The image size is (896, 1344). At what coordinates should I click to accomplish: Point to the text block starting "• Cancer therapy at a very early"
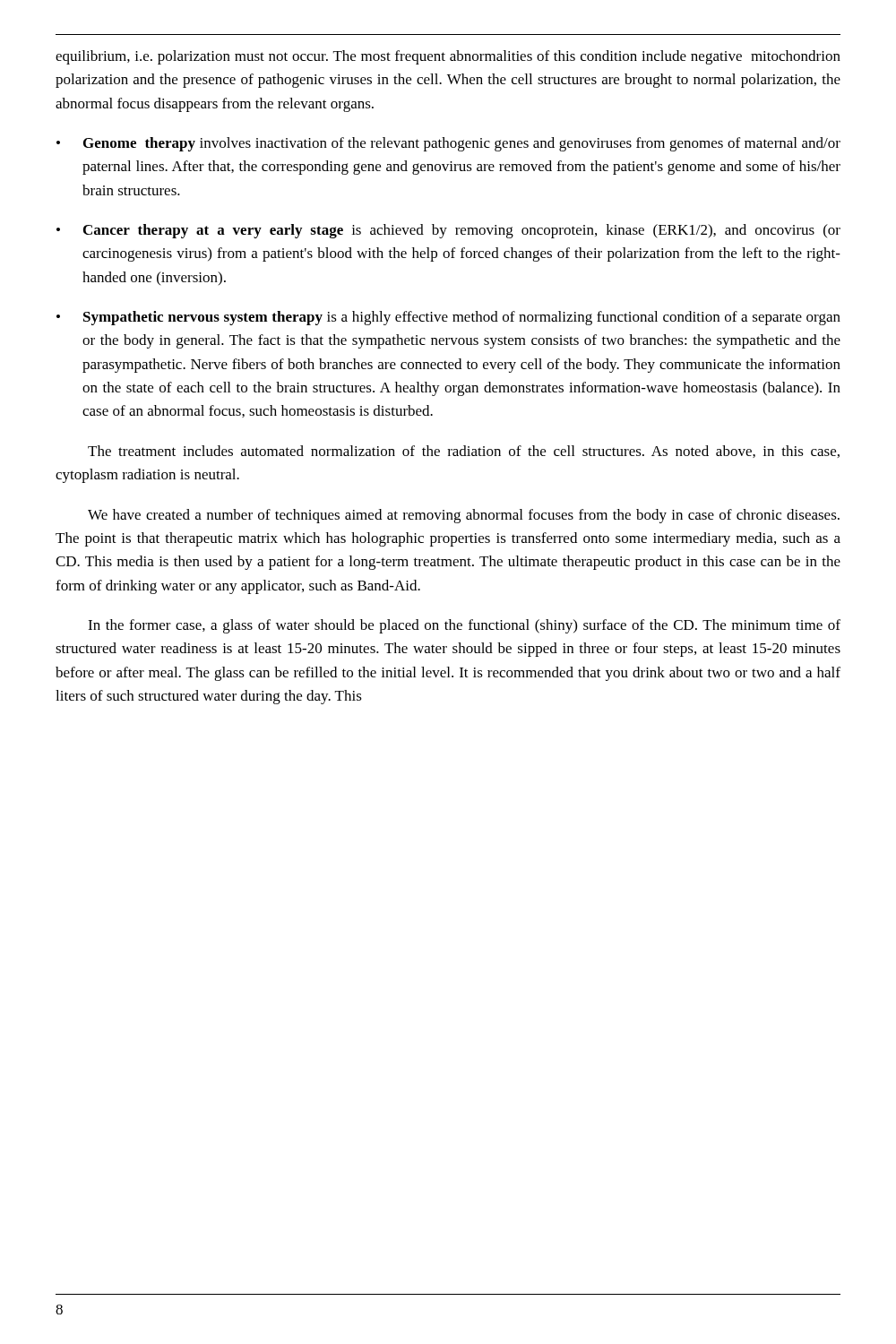448,252
